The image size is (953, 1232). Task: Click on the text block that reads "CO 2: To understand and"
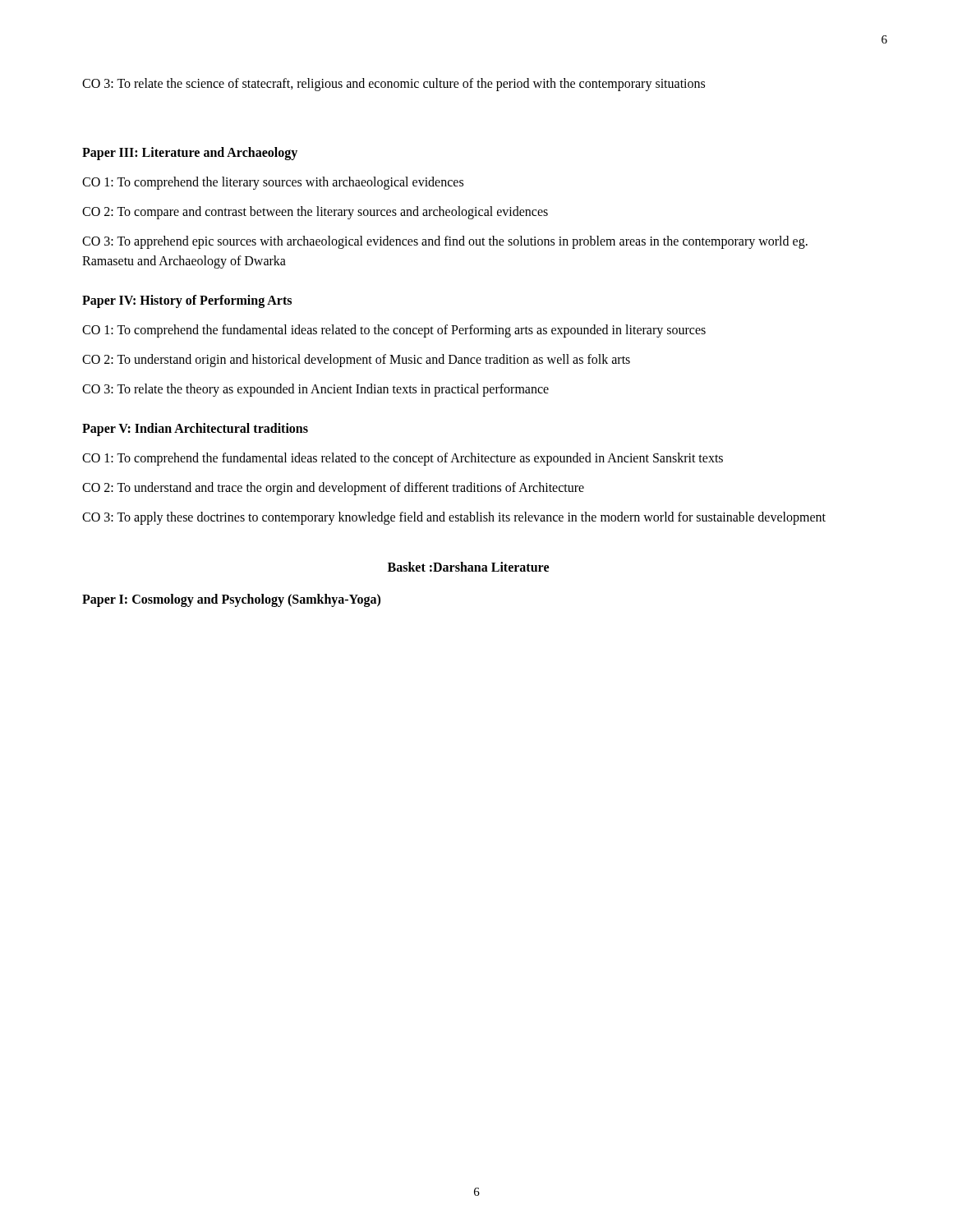(x=333, y=487)
